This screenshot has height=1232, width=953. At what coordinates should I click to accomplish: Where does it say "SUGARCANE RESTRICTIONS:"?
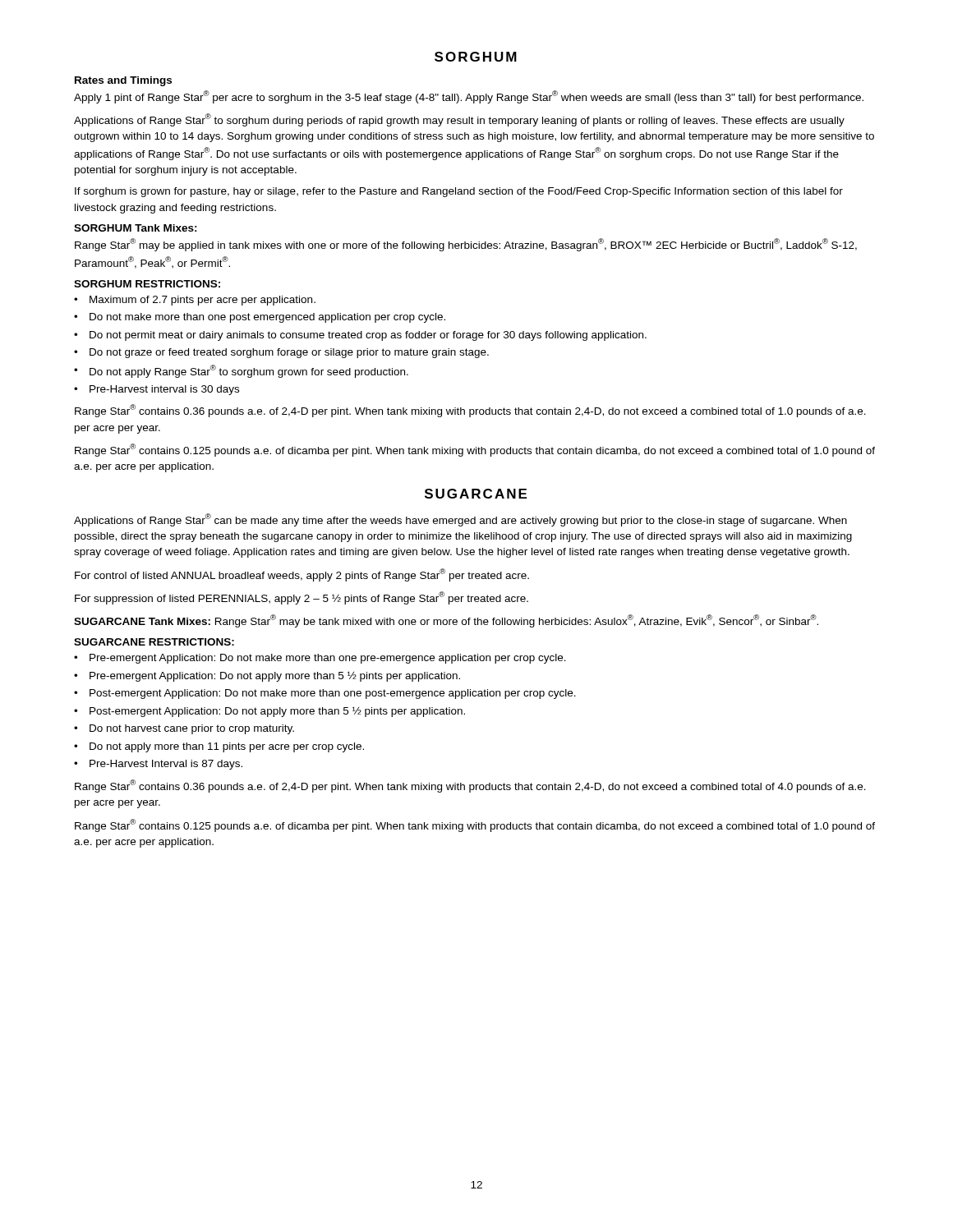click(x=154, y=642)
